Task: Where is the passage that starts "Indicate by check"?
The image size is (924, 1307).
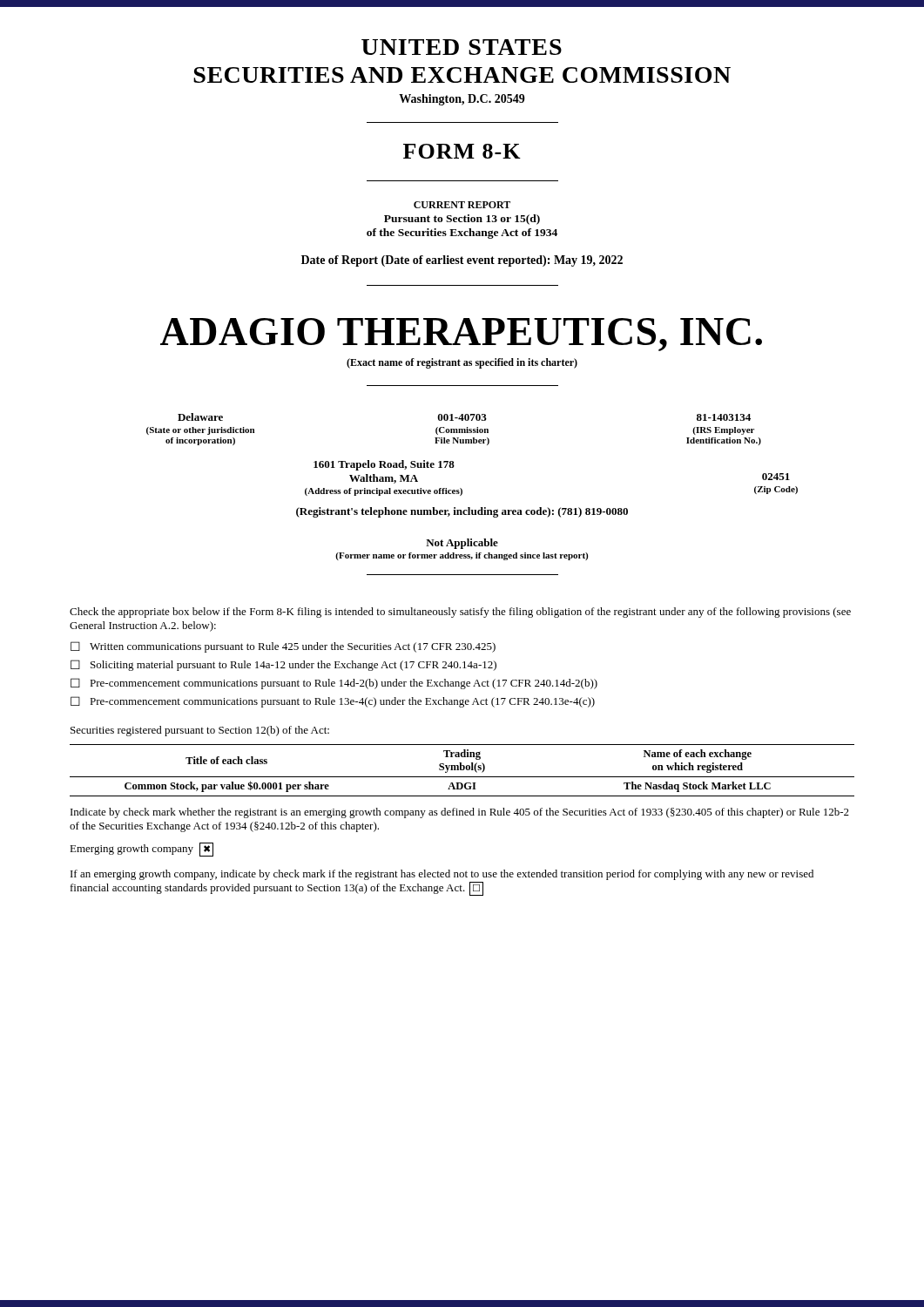Action: click(x=459, y=819)
